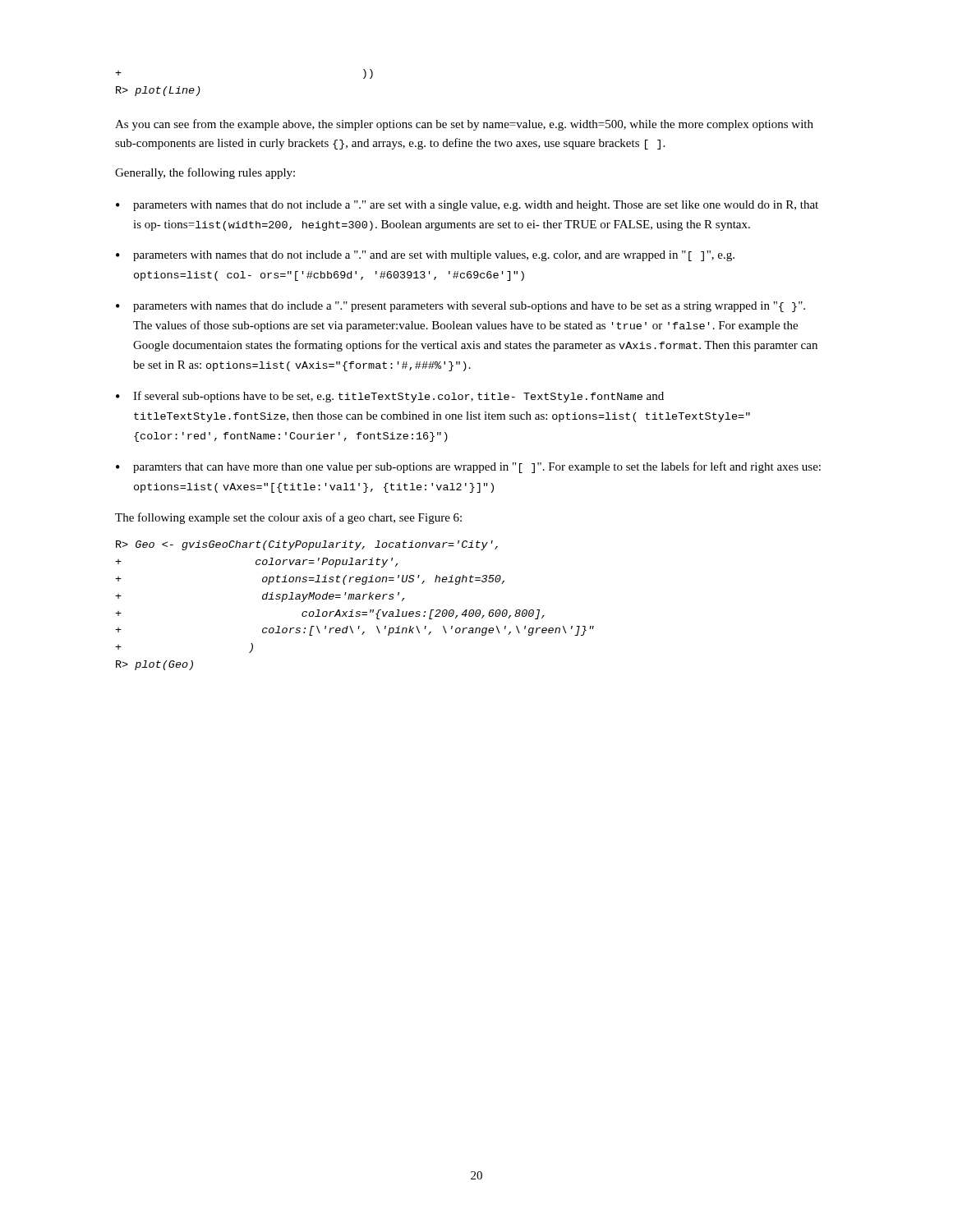
Task: Navigate to the passage starting "+ )) R> plot(Line)"
Action: [x=118, y=74]
